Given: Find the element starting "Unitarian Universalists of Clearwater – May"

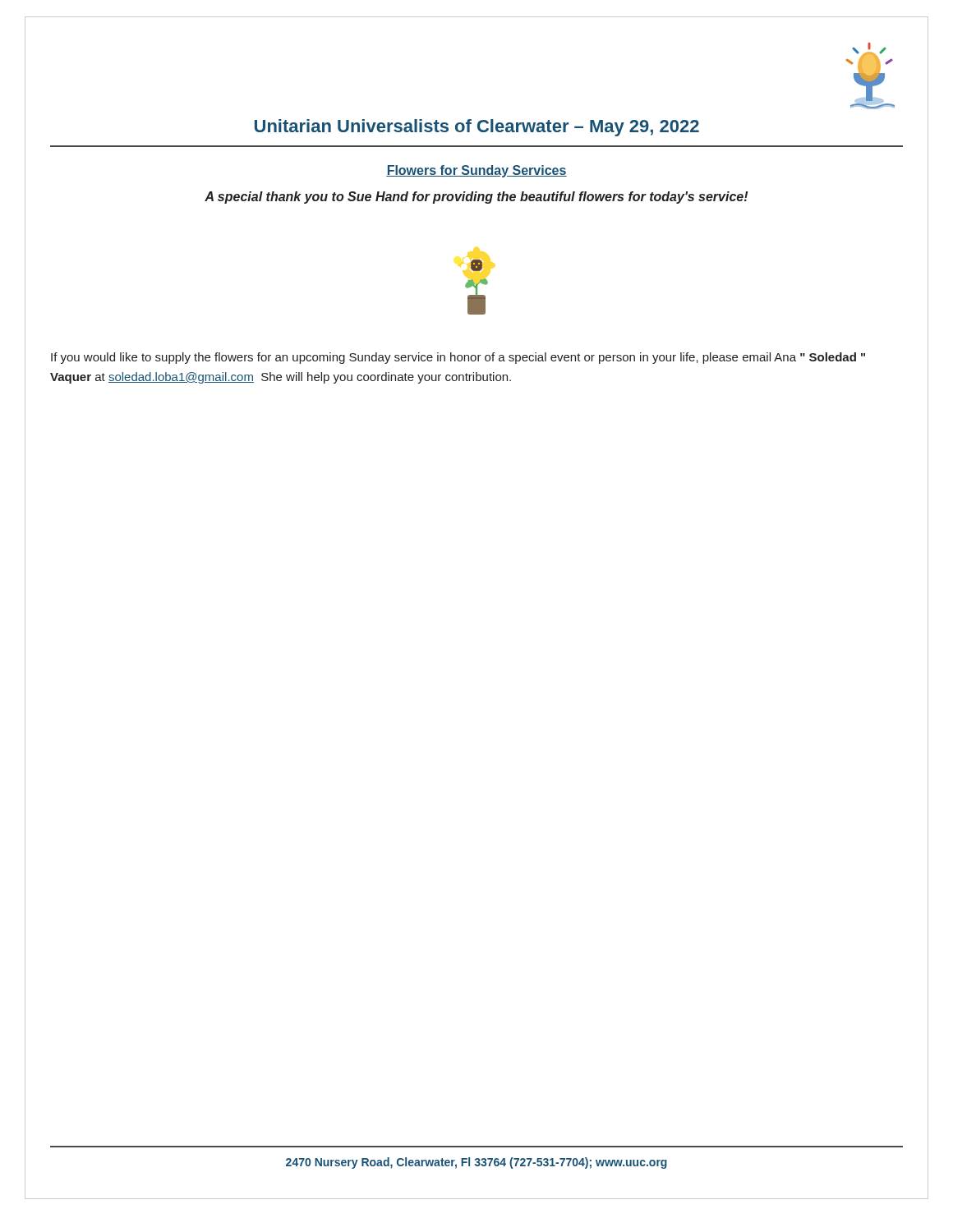Looking at the screenshot, I should pos(476,126).
